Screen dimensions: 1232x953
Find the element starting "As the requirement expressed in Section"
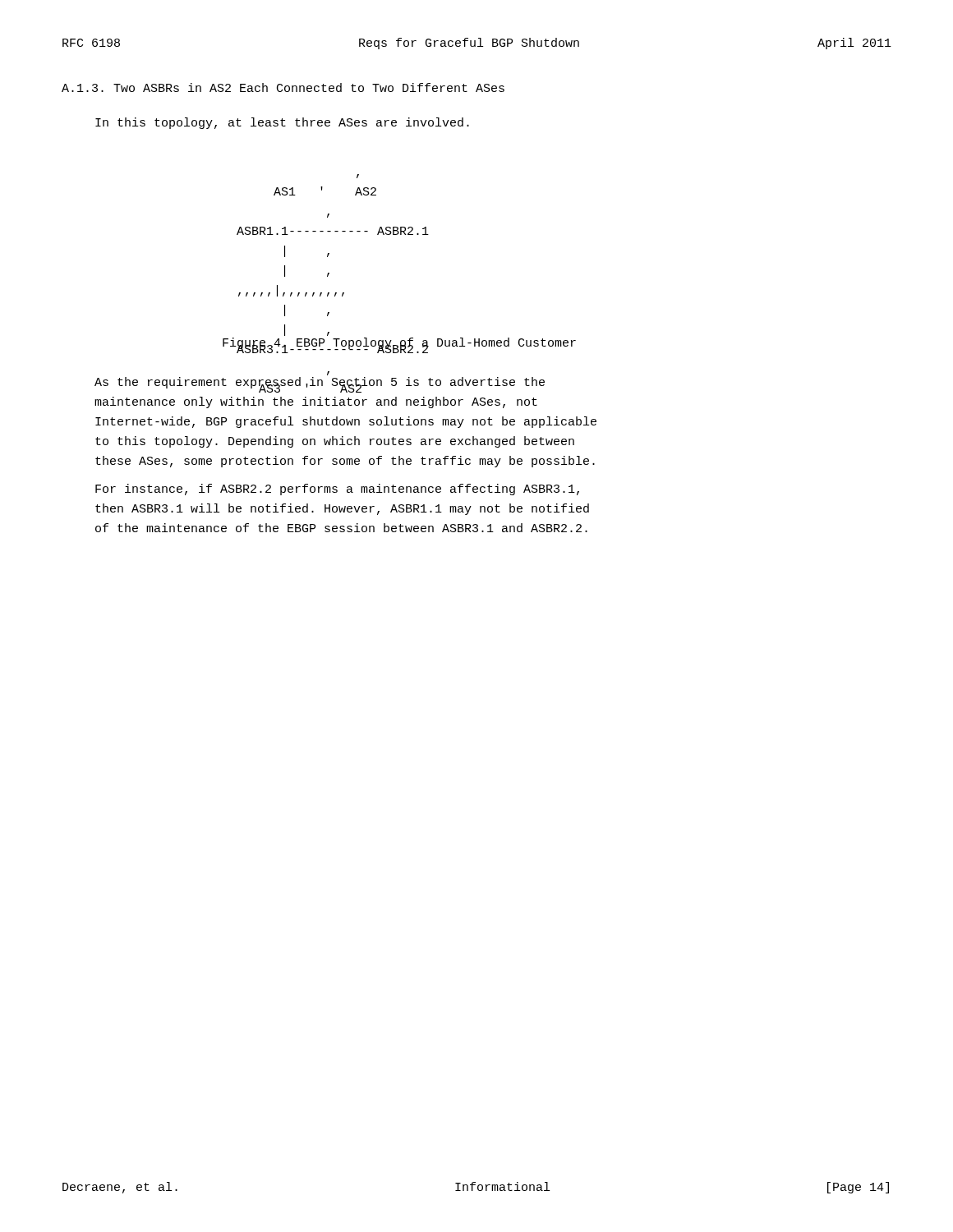346,423
